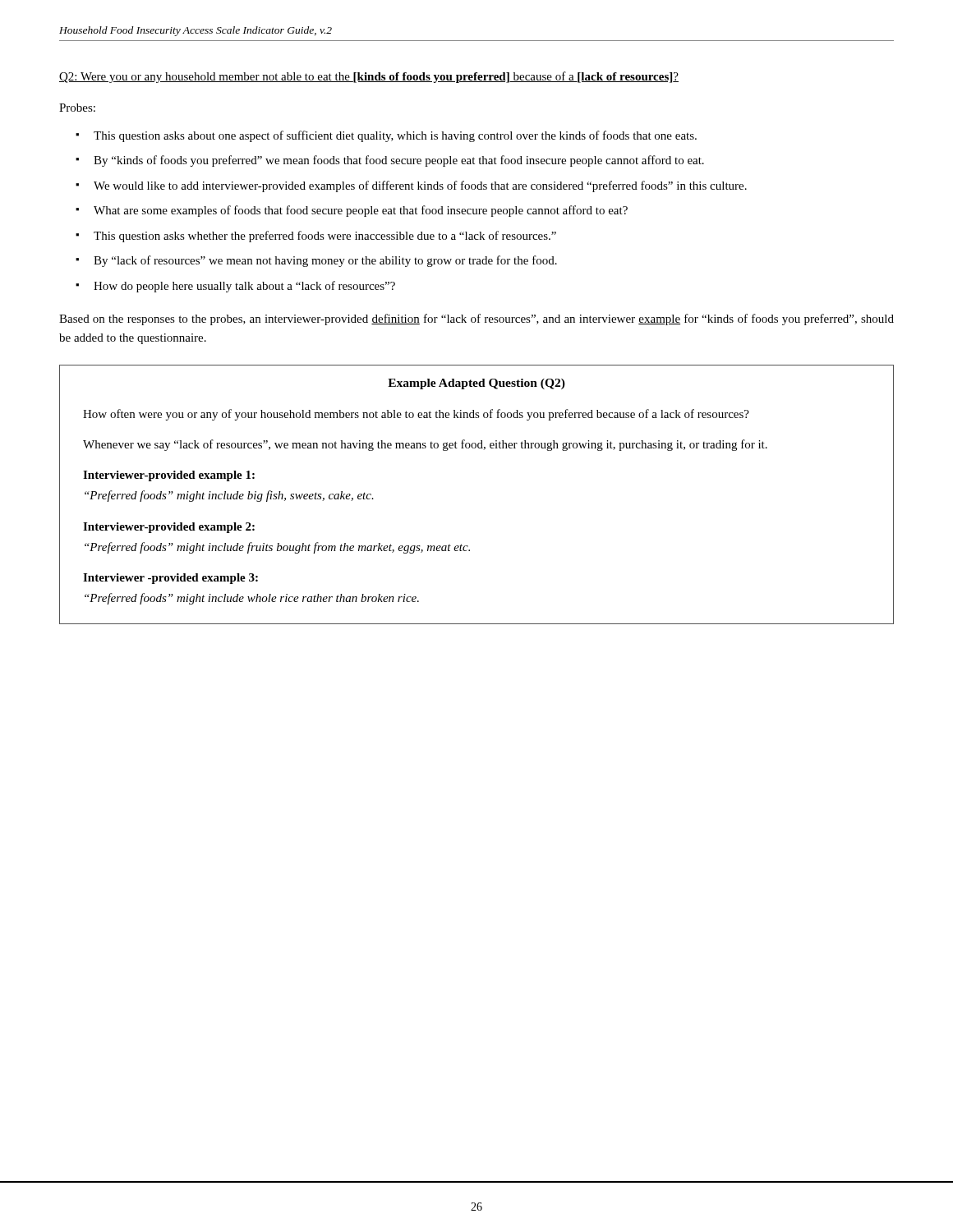Locate the text block with the text "Based on the responses to the probes, an"

476,328
